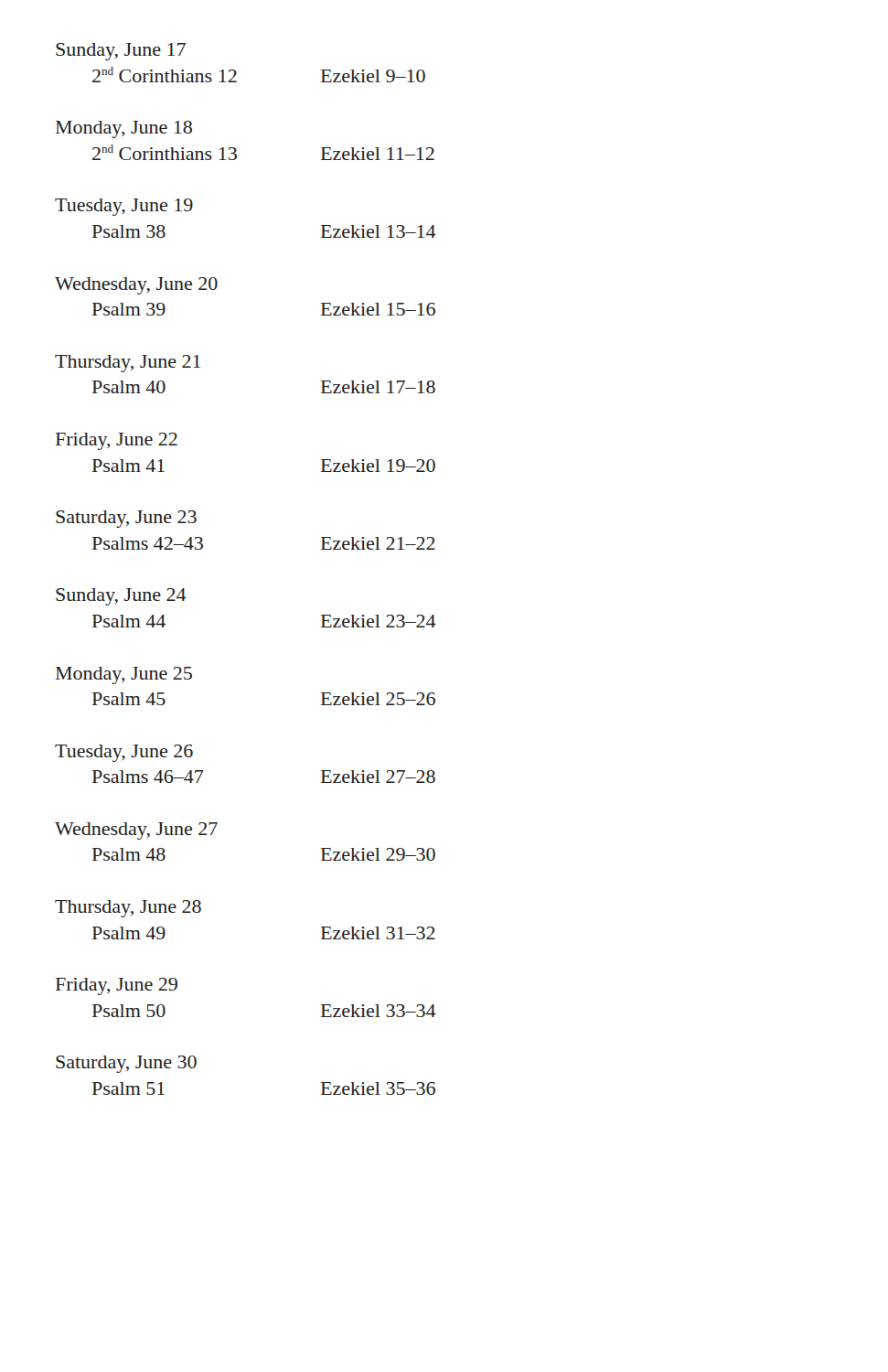Find the list item that reads "Wednesday, June 27"
Image resolution: width=888 pixels, height=1372 pixels.
point(136,831)
